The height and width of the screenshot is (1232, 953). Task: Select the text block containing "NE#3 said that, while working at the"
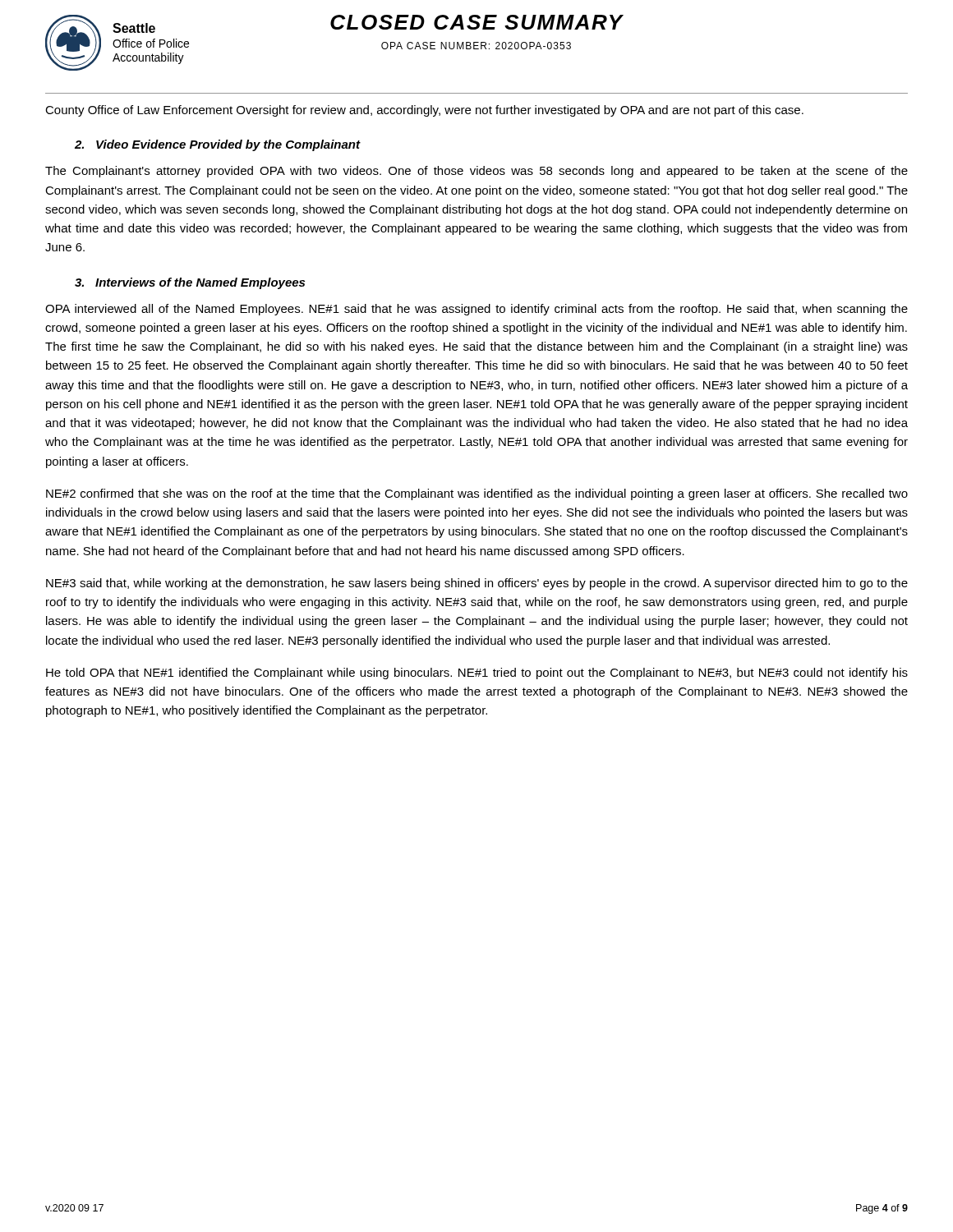[476, 611]
